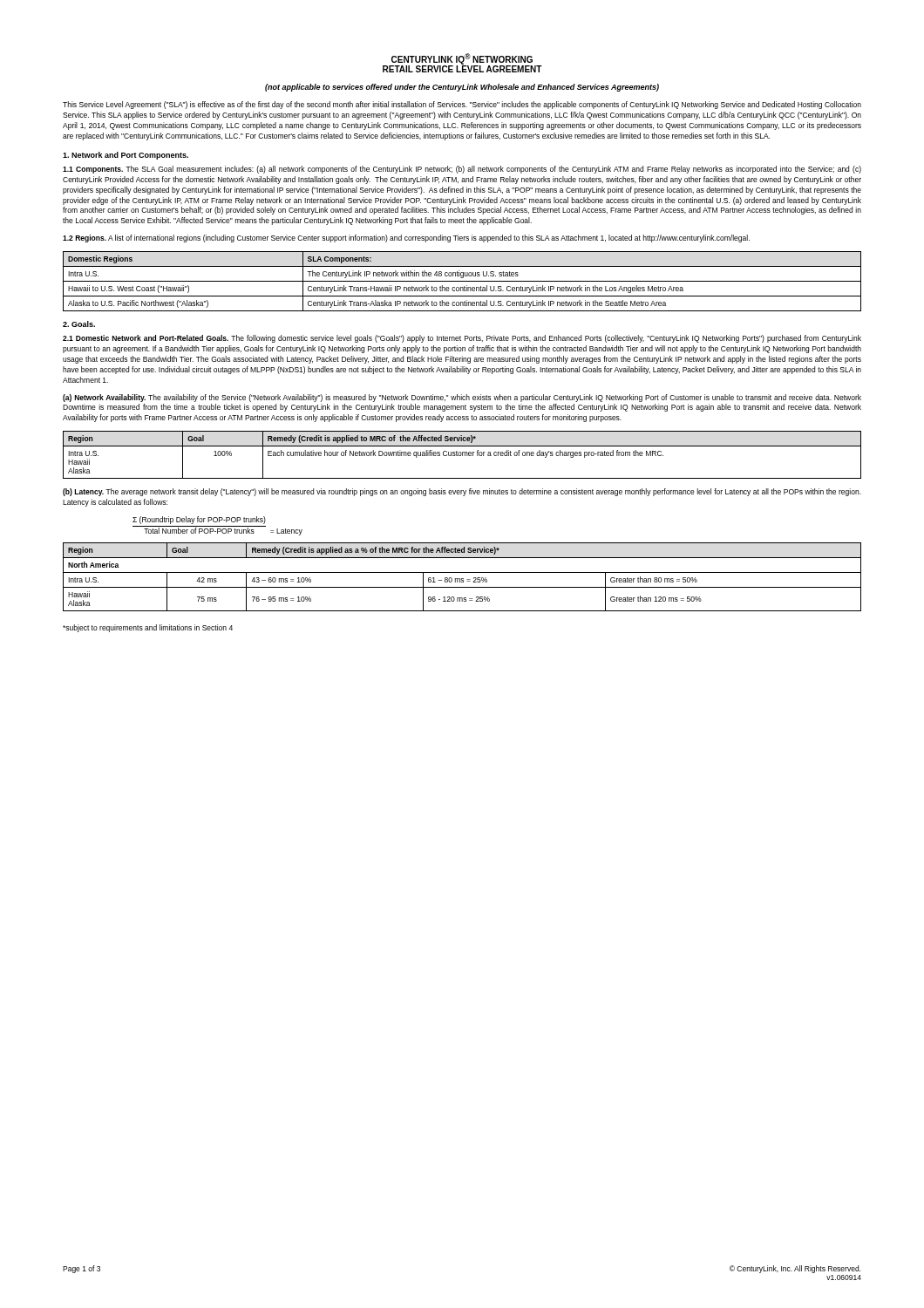Locate the block starting "2 Regions. A list of international"
Viewport: 924px width, 1308px height.
406,238
